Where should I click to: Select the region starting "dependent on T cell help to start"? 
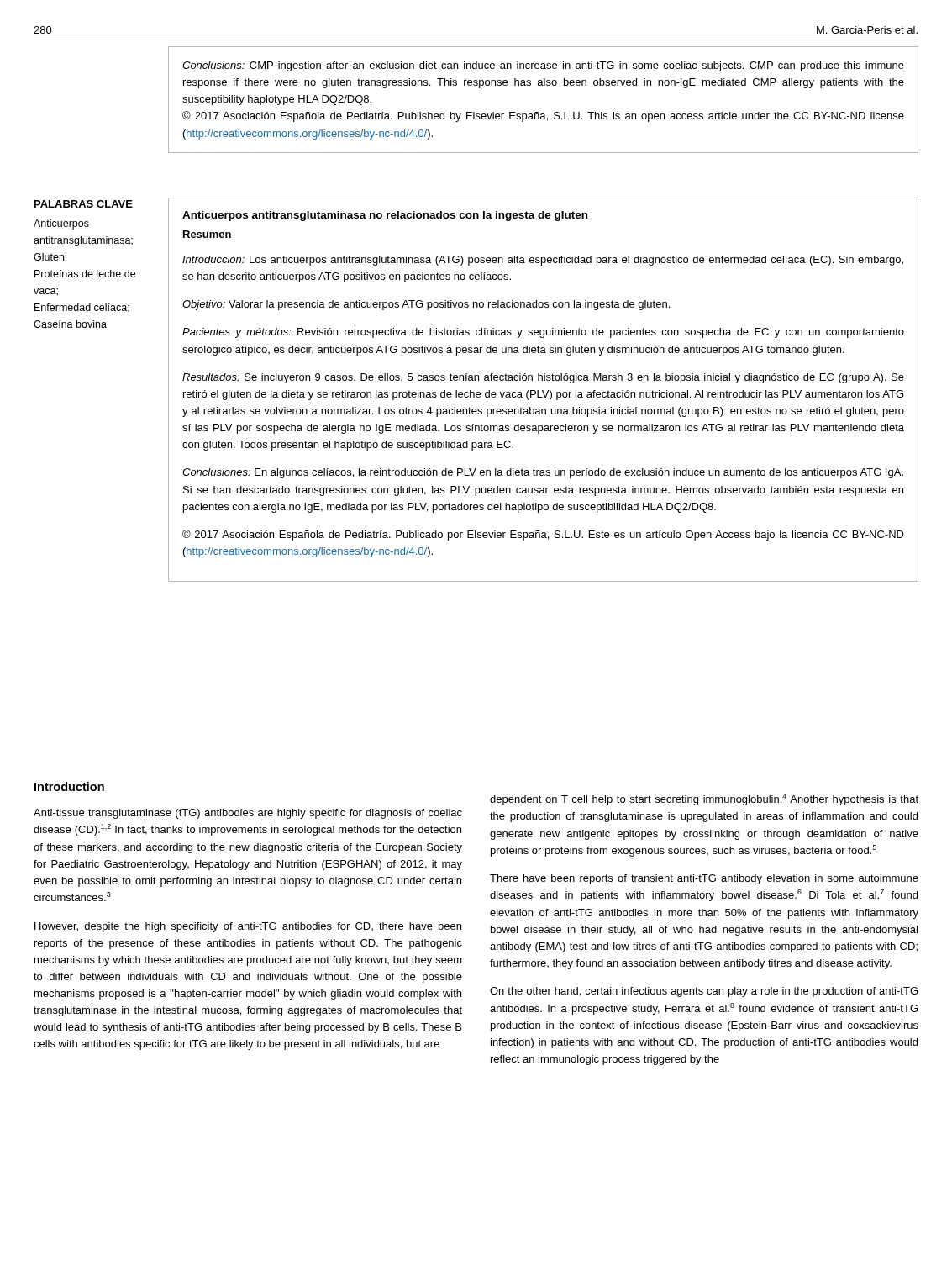[x=704, y=929]
